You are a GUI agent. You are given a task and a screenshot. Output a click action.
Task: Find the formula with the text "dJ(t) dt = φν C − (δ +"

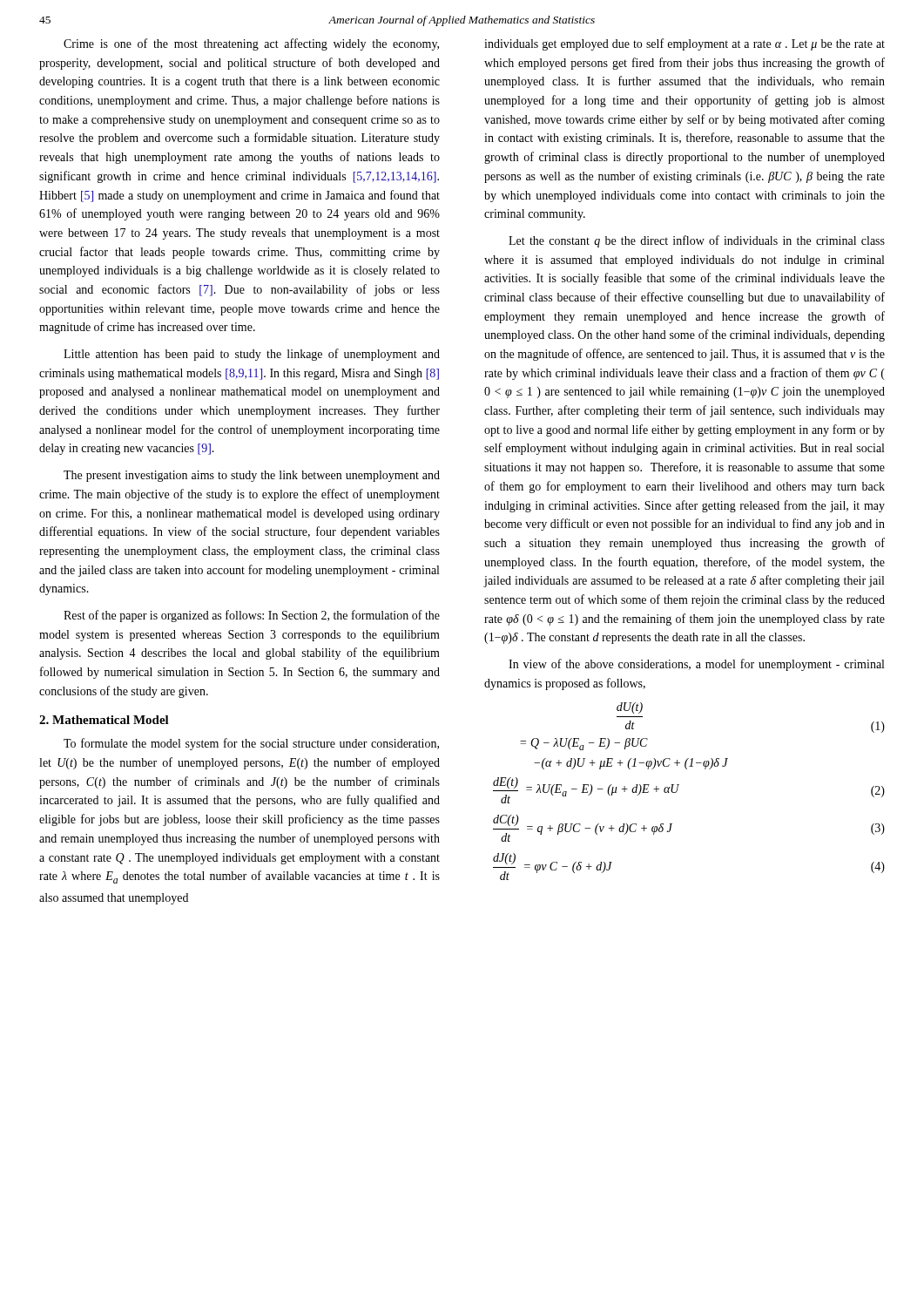click(x=577, y=867)
